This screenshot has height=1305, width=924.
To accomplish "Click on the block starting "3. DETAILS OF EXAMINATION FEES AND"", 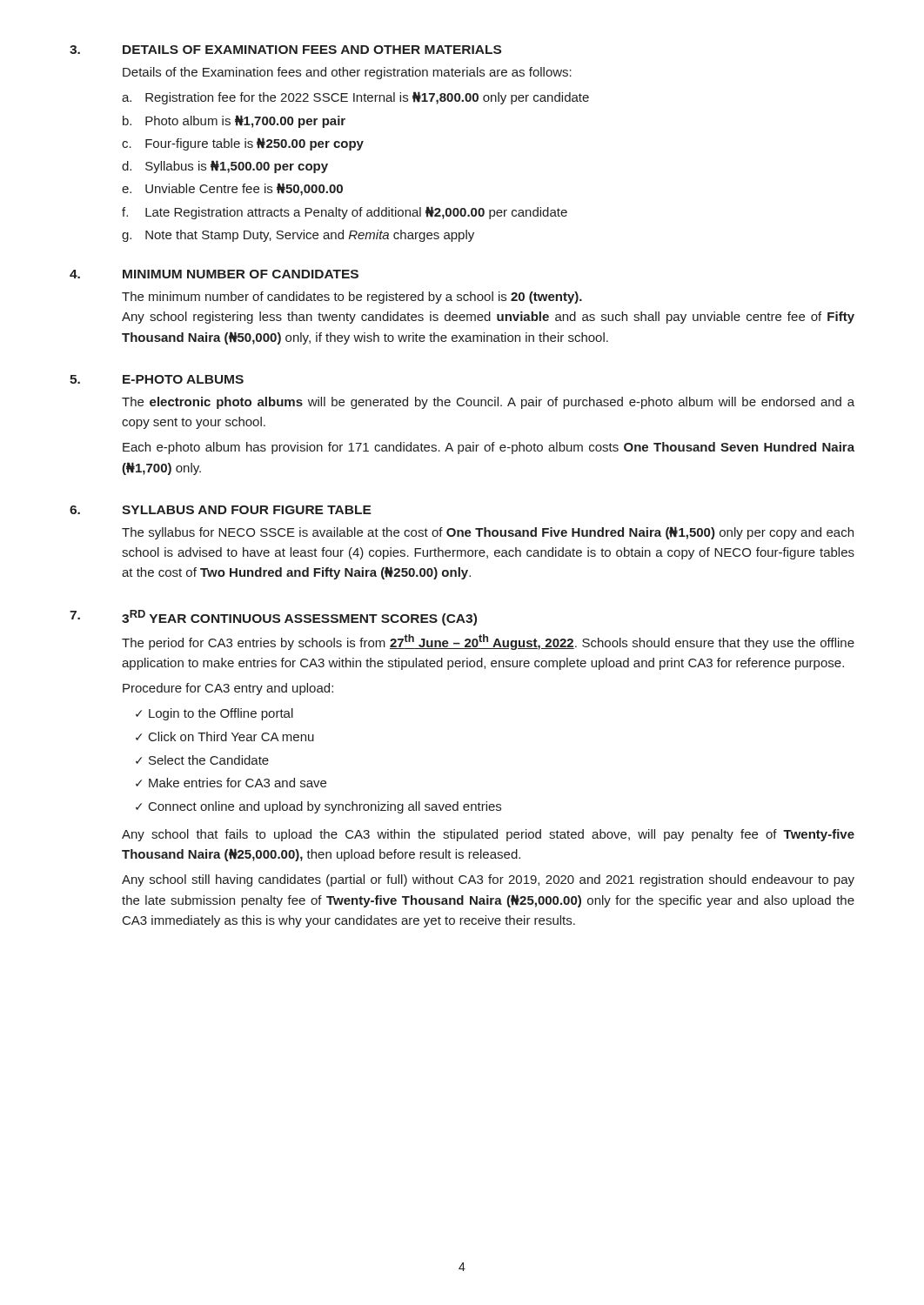I will click(x=285, y=50).
